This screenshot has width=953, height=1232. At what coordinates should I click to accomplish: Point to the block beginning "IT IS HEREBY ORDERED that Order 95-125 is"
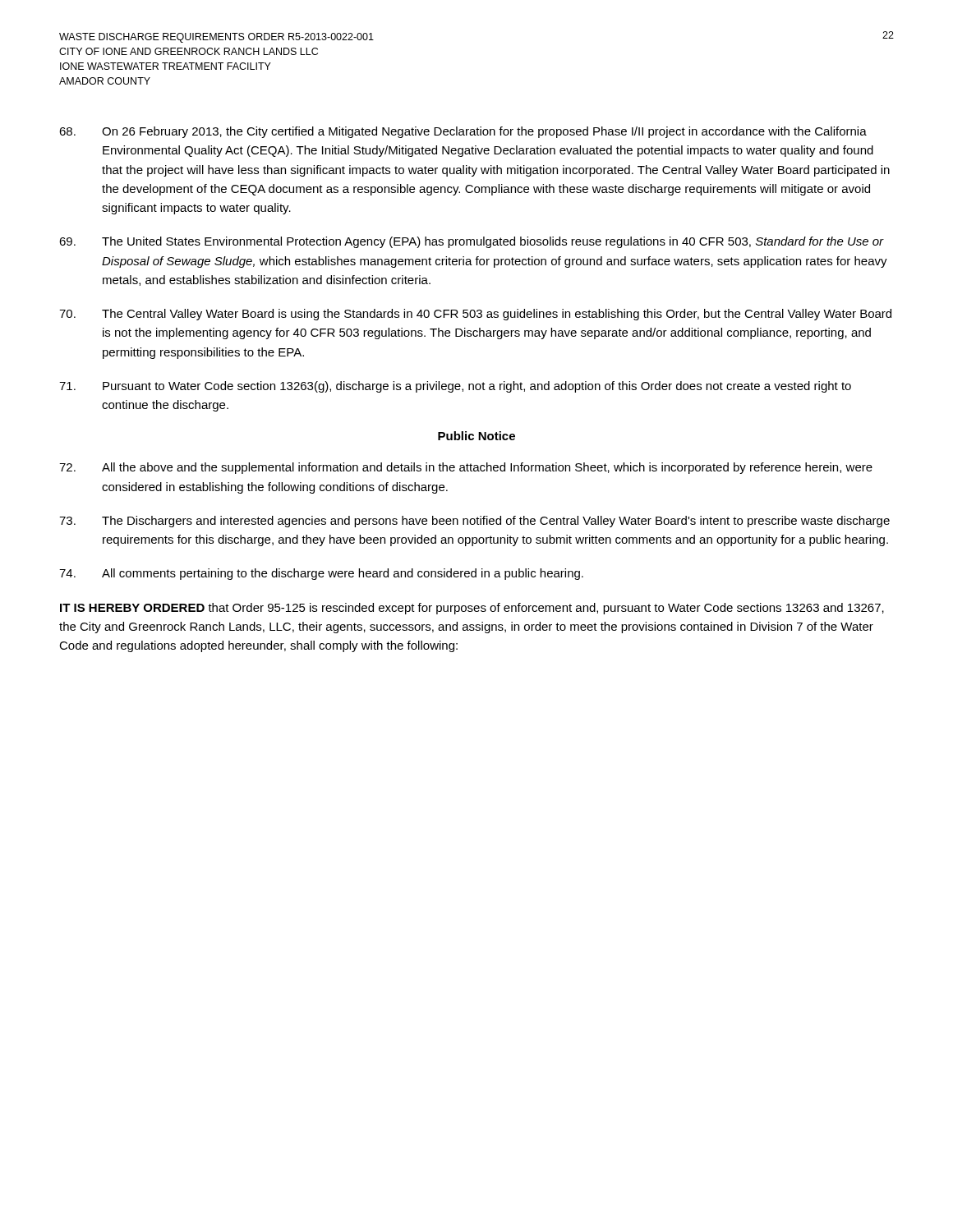(472, 626)
